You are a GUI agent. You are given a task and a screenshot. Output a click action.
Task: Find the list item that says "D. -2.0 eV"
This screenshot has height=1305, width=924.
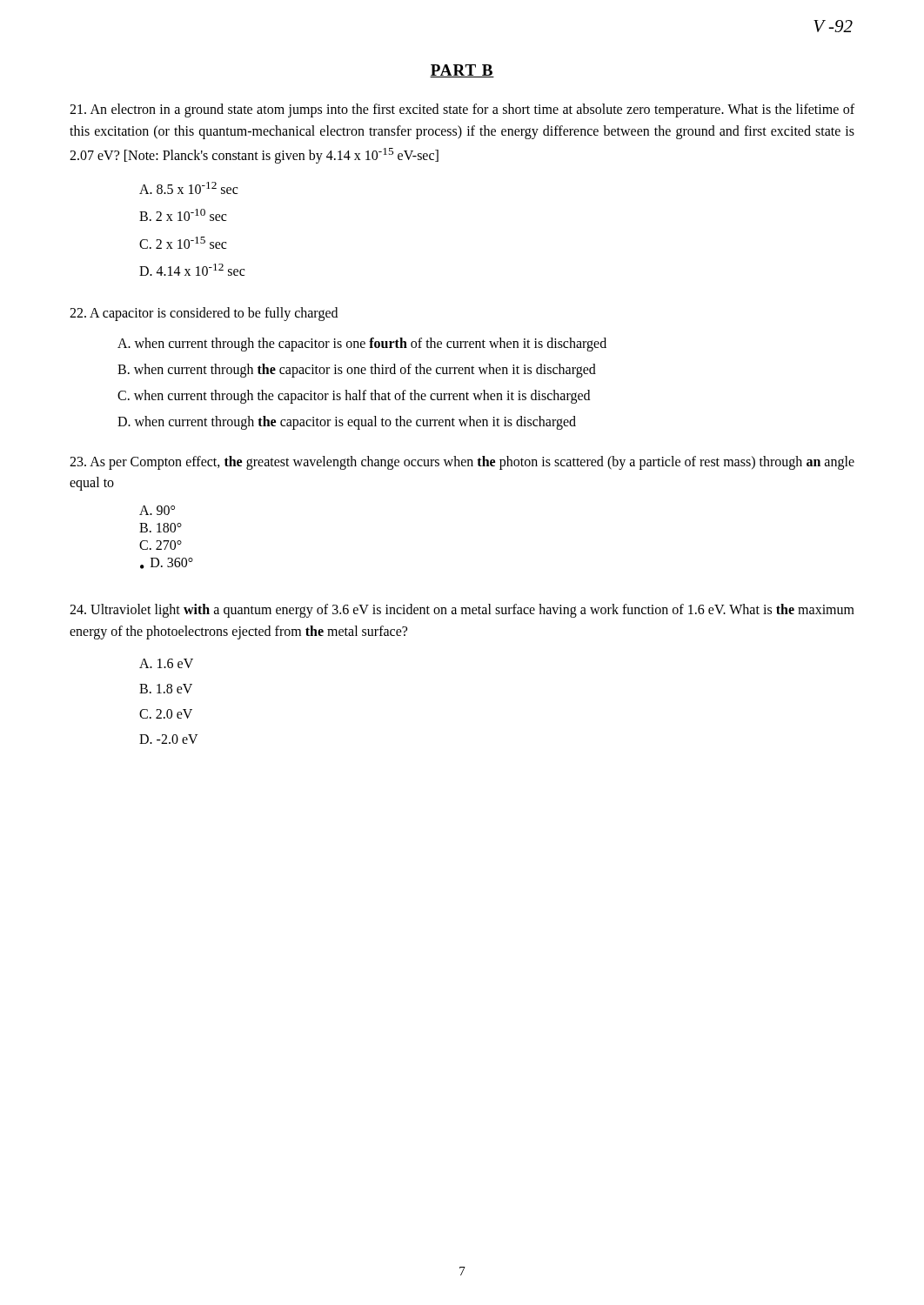tap(169, 739)
